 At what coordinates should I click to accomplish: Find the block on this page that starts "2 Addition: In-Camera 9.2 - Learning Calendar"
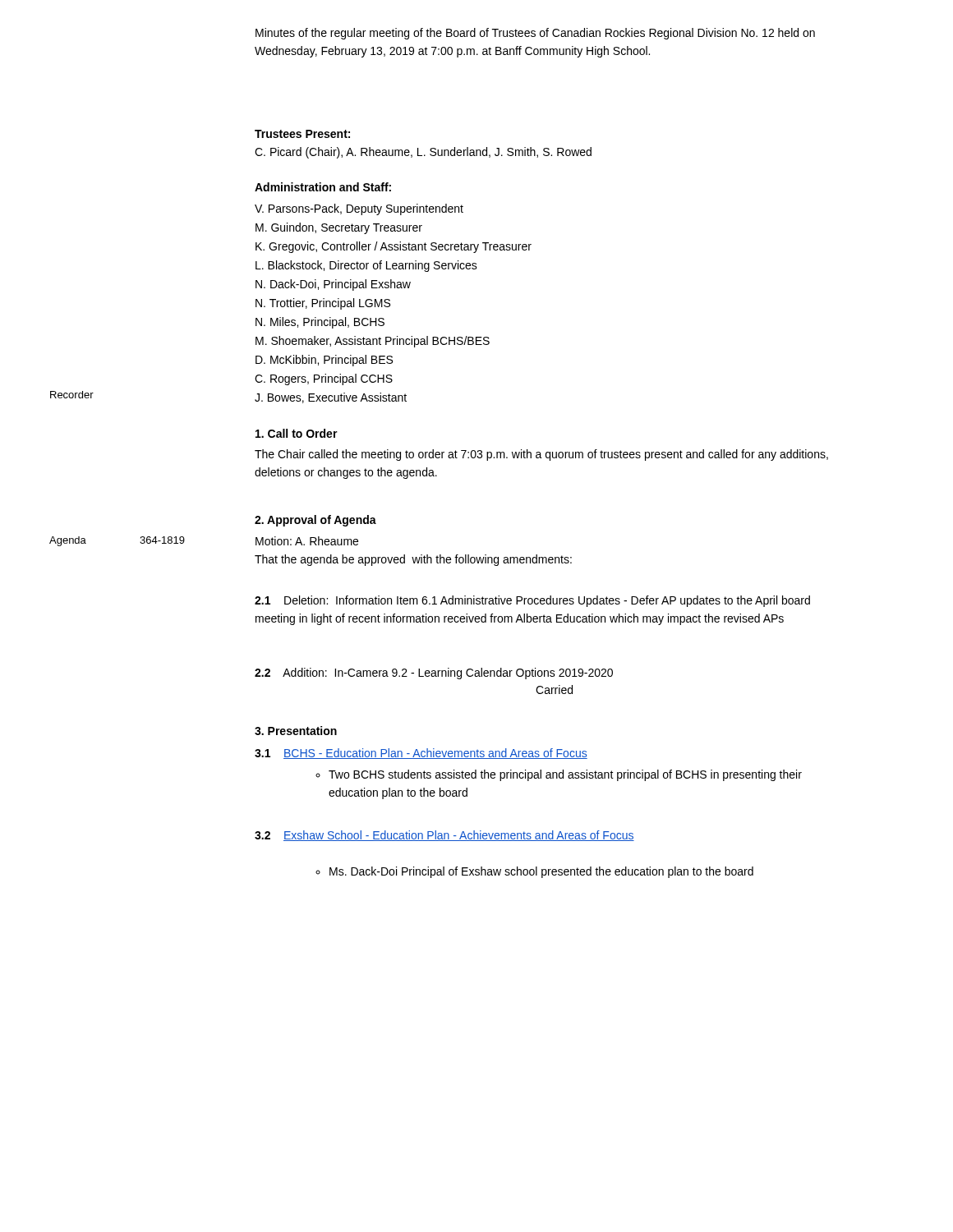click(434, 673)
